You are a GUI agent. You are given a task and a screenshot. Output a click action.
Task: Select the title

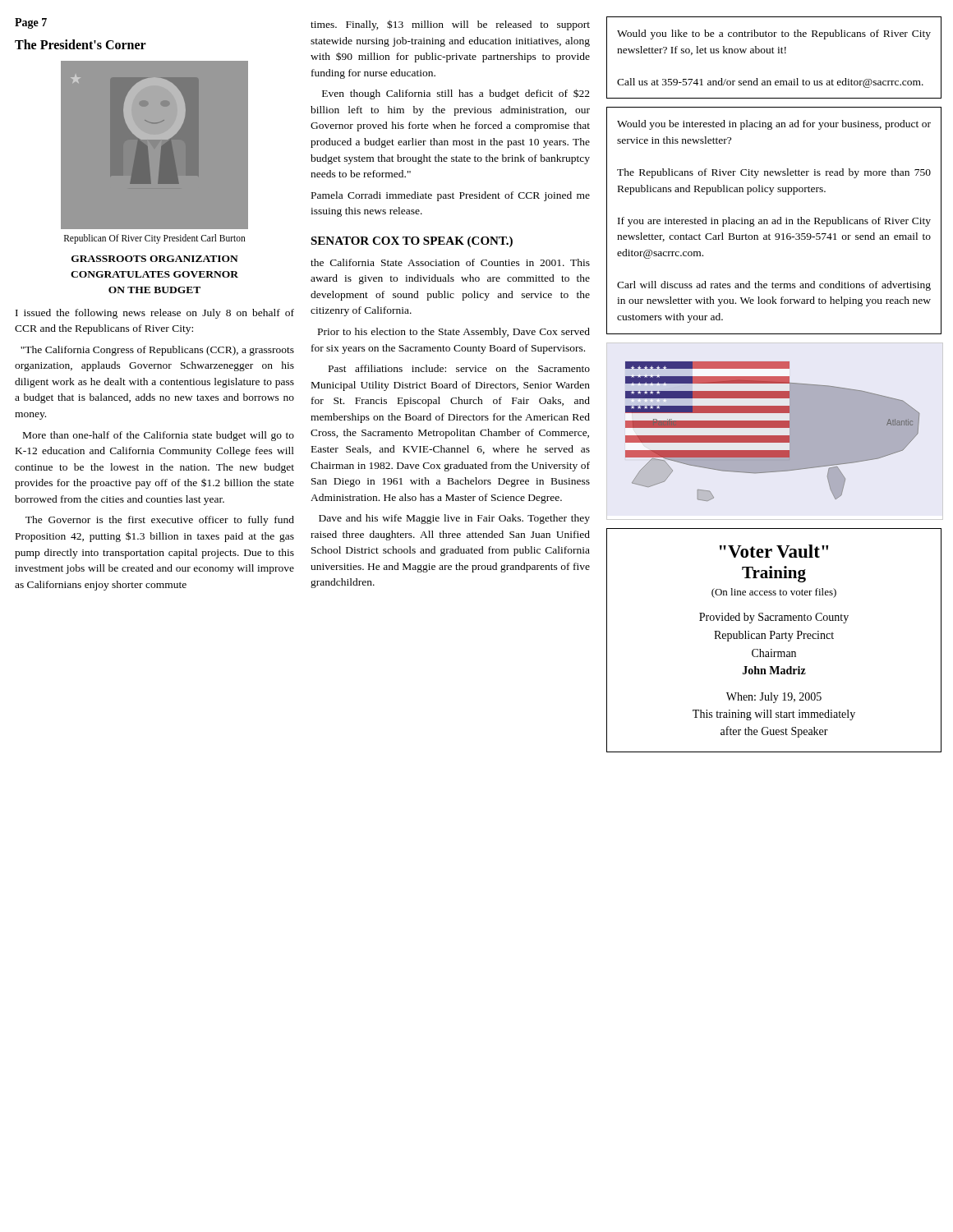(x=774, y=640)
